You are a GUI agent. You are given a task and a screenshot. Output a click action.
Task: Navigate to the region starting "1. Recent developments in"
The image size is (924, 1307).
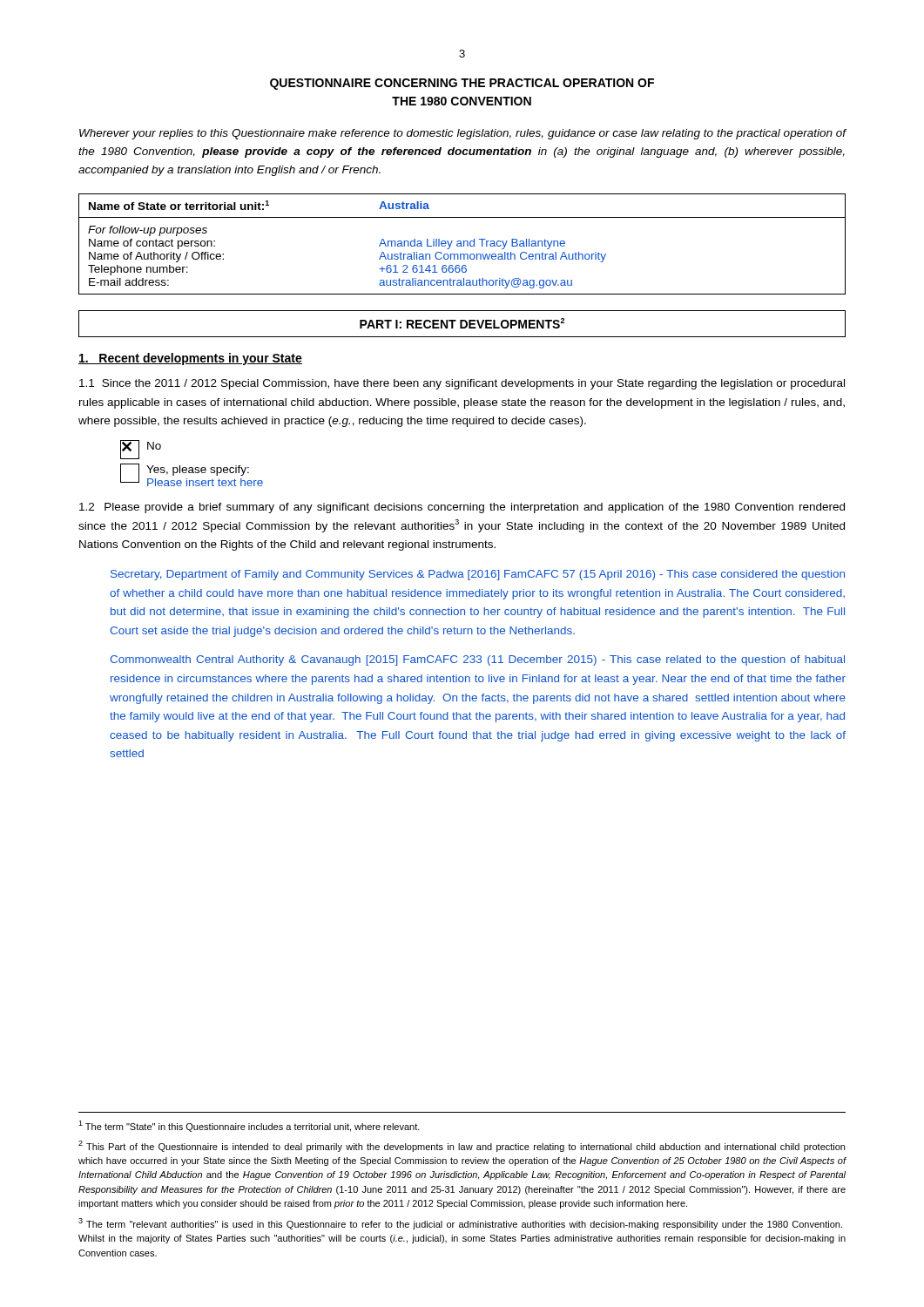190,358
